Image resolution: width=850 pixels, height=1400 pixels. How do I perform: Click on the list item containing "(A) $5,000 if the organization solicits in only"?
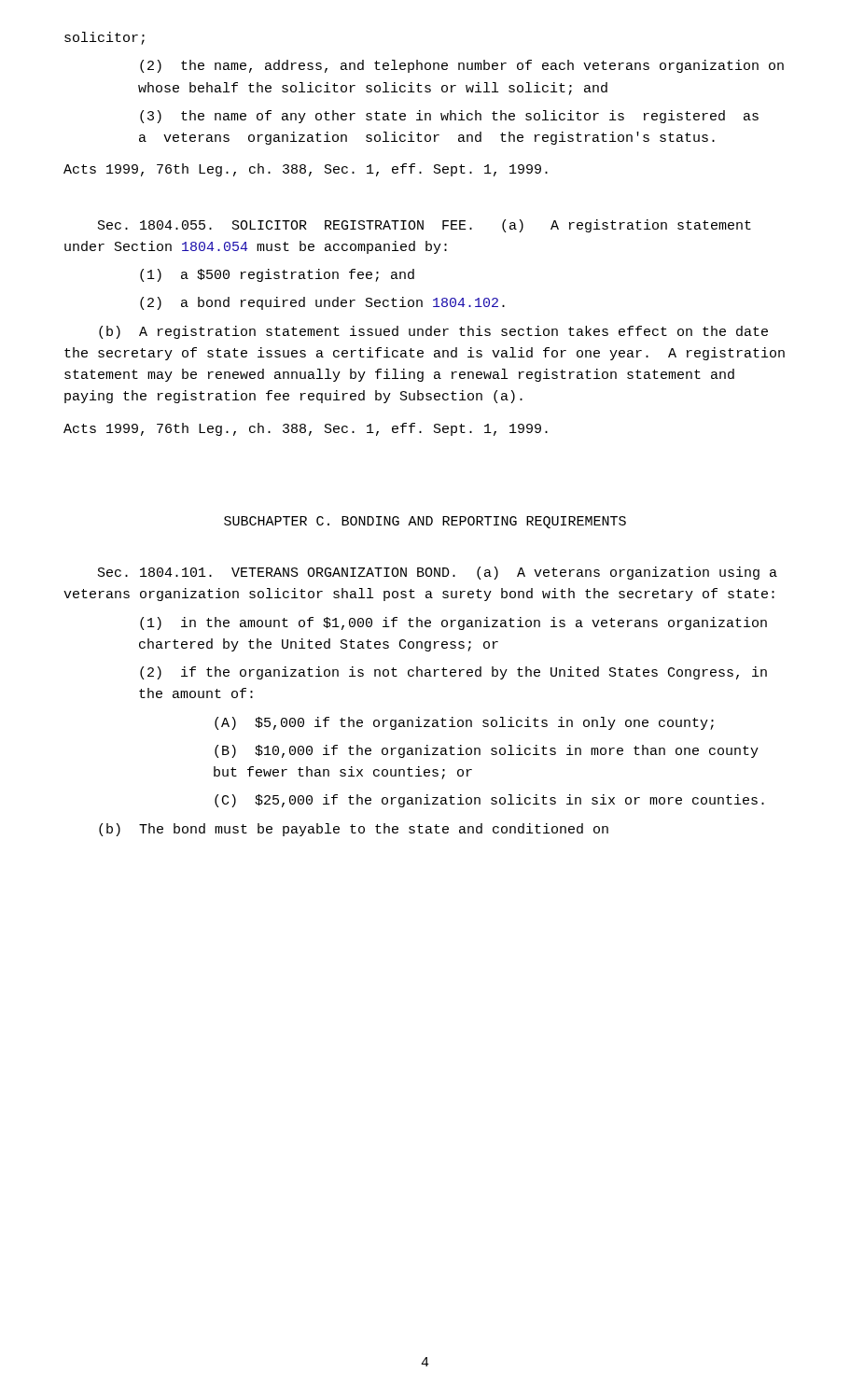pos(500,723)
